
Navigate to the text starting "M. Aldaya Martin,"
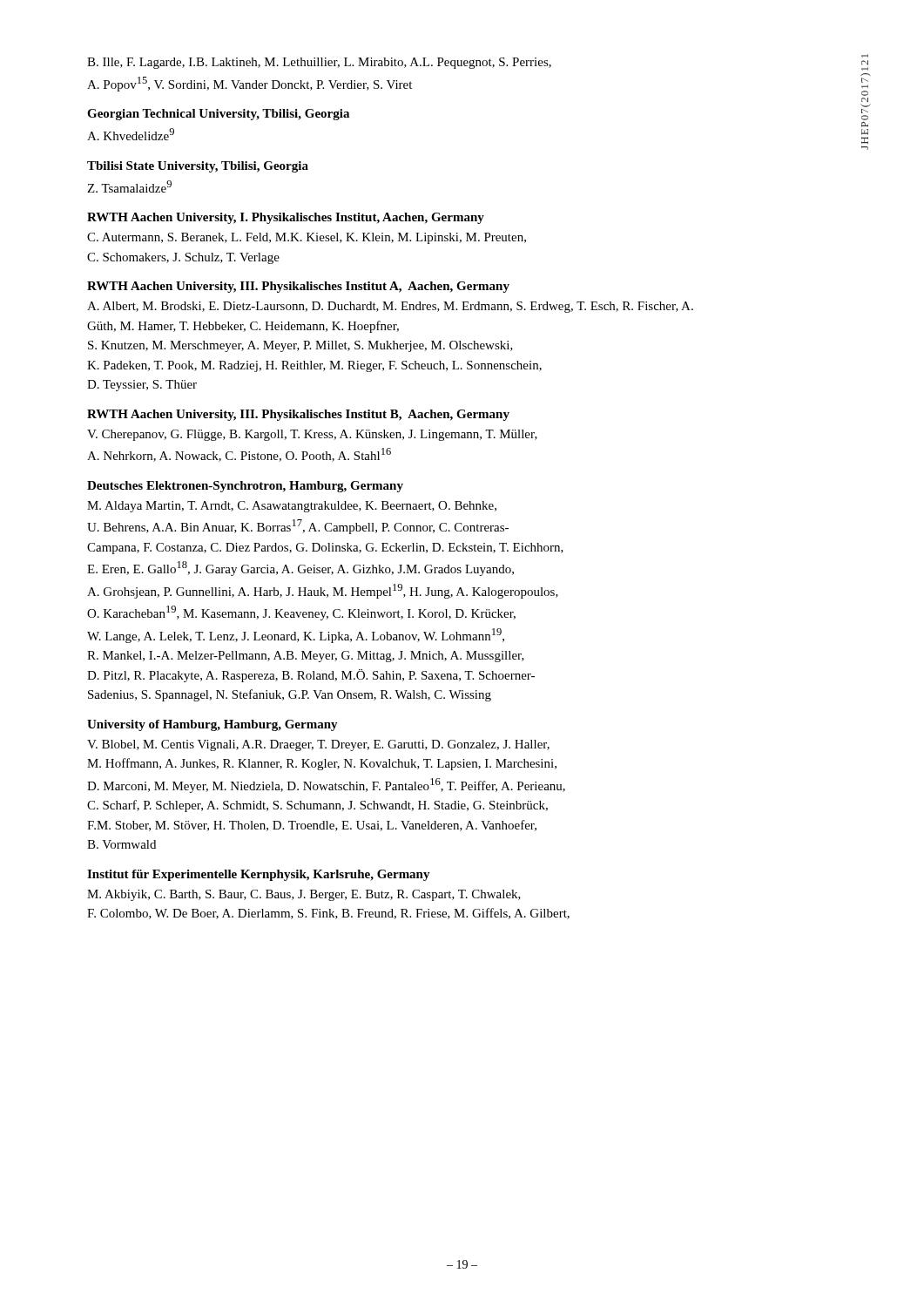coord(325,600)
